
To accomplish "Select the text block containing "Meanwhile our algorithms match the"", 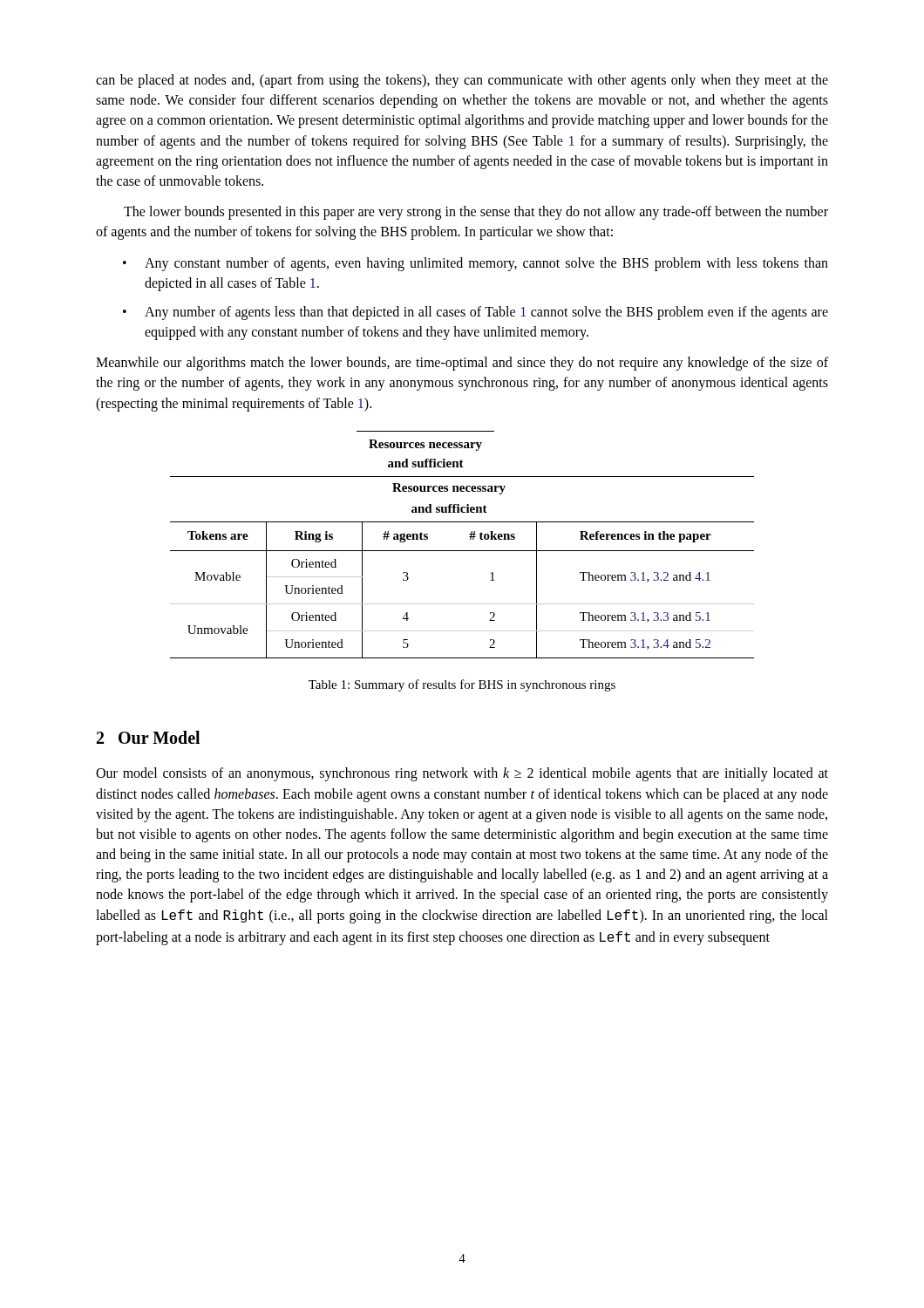I will pyautogui.click(x=462, y=383).
